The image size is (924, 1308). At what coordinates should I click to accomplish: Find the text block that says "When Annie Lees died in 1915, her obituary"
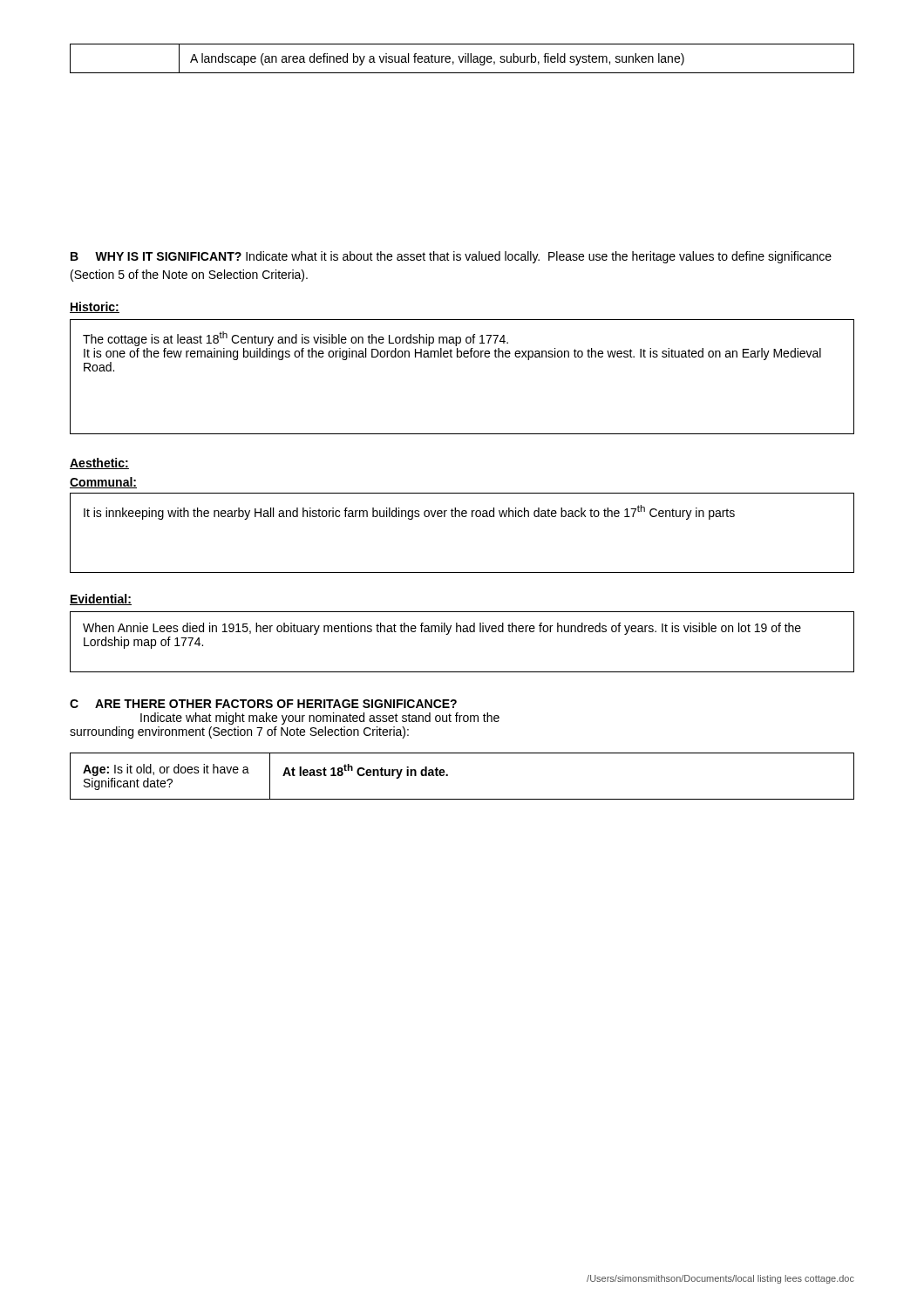coord(442,635)
